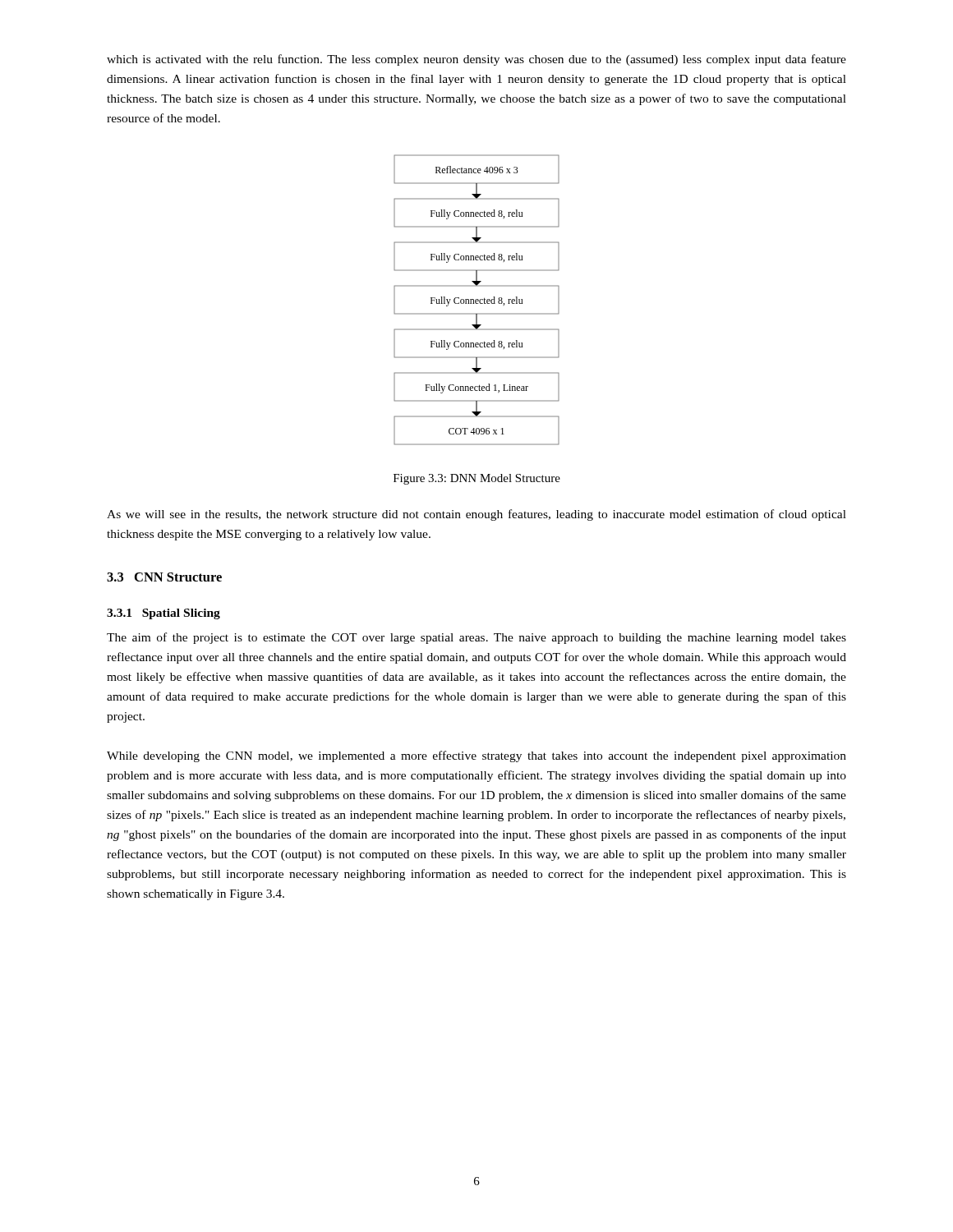Viewport: 953px width, 1232px height.
Task: Find the region starting "3.3.1 Spatial Slicing"
Action: coord(163,612)
